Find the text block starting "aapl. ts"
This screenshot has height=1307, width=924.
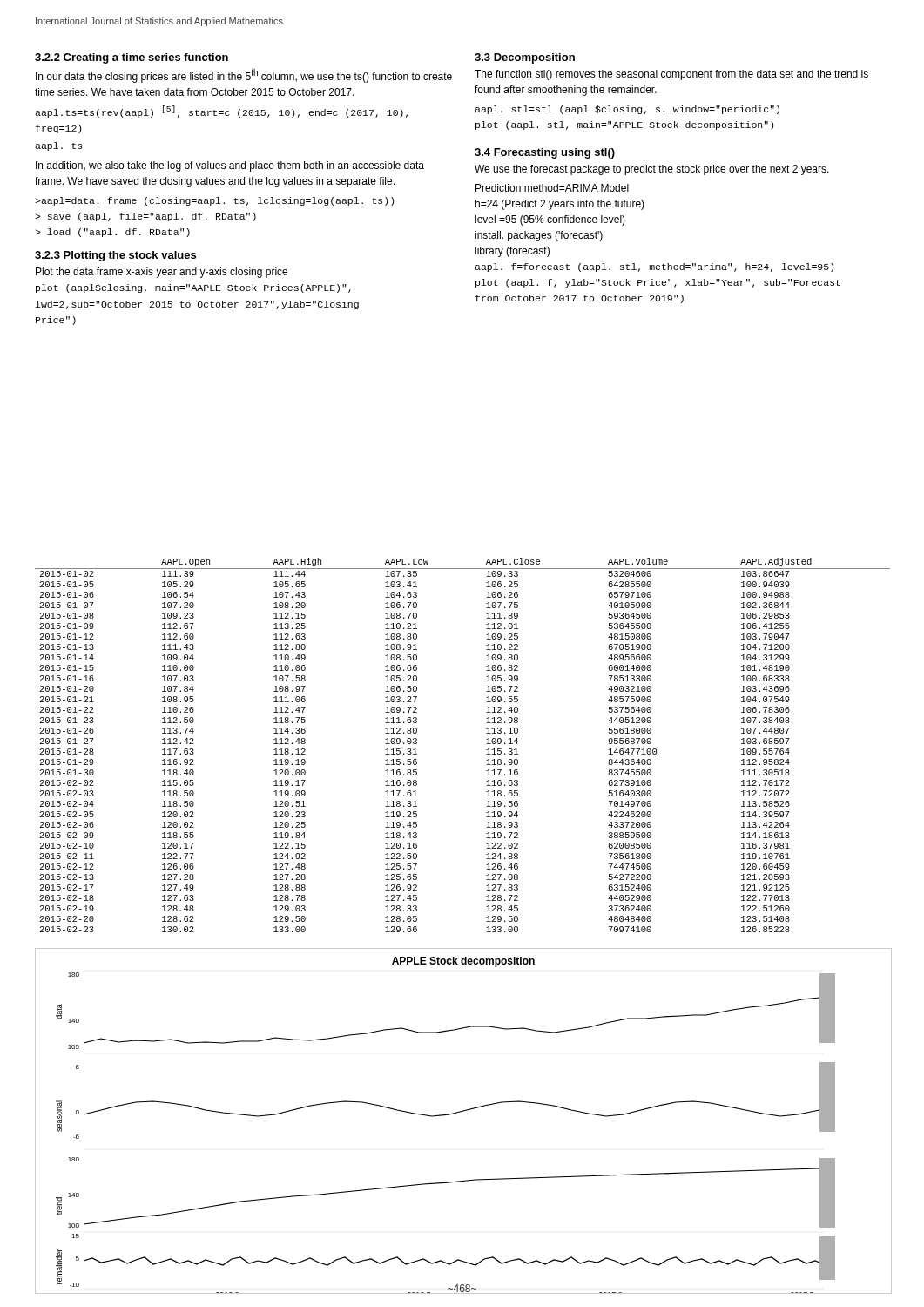[59, 146]
